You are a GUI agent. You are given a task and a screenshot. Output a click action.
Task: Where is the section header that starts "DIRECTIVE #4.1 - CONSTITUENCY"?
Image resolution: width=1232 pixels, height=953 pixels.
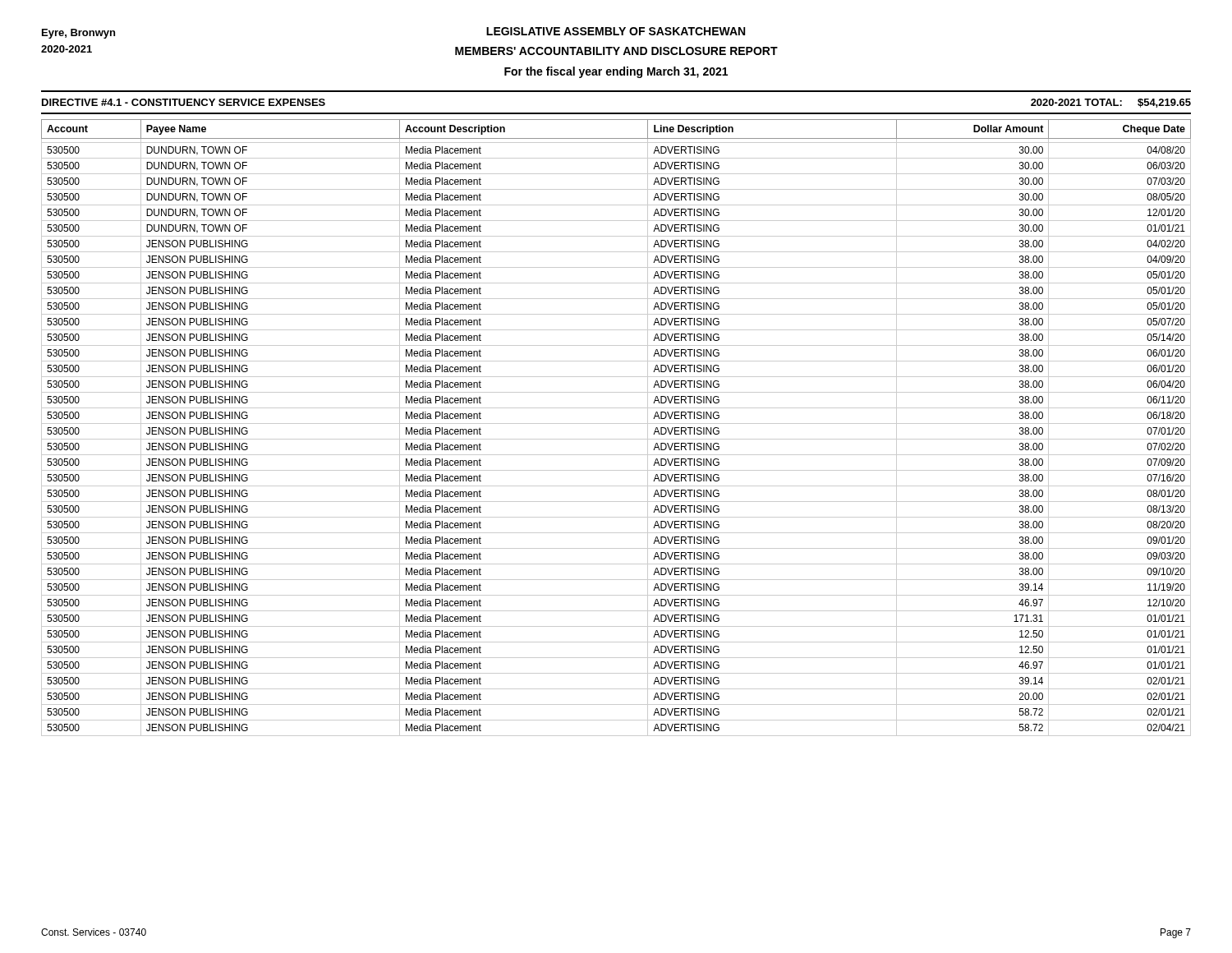[x=616, y=102]
